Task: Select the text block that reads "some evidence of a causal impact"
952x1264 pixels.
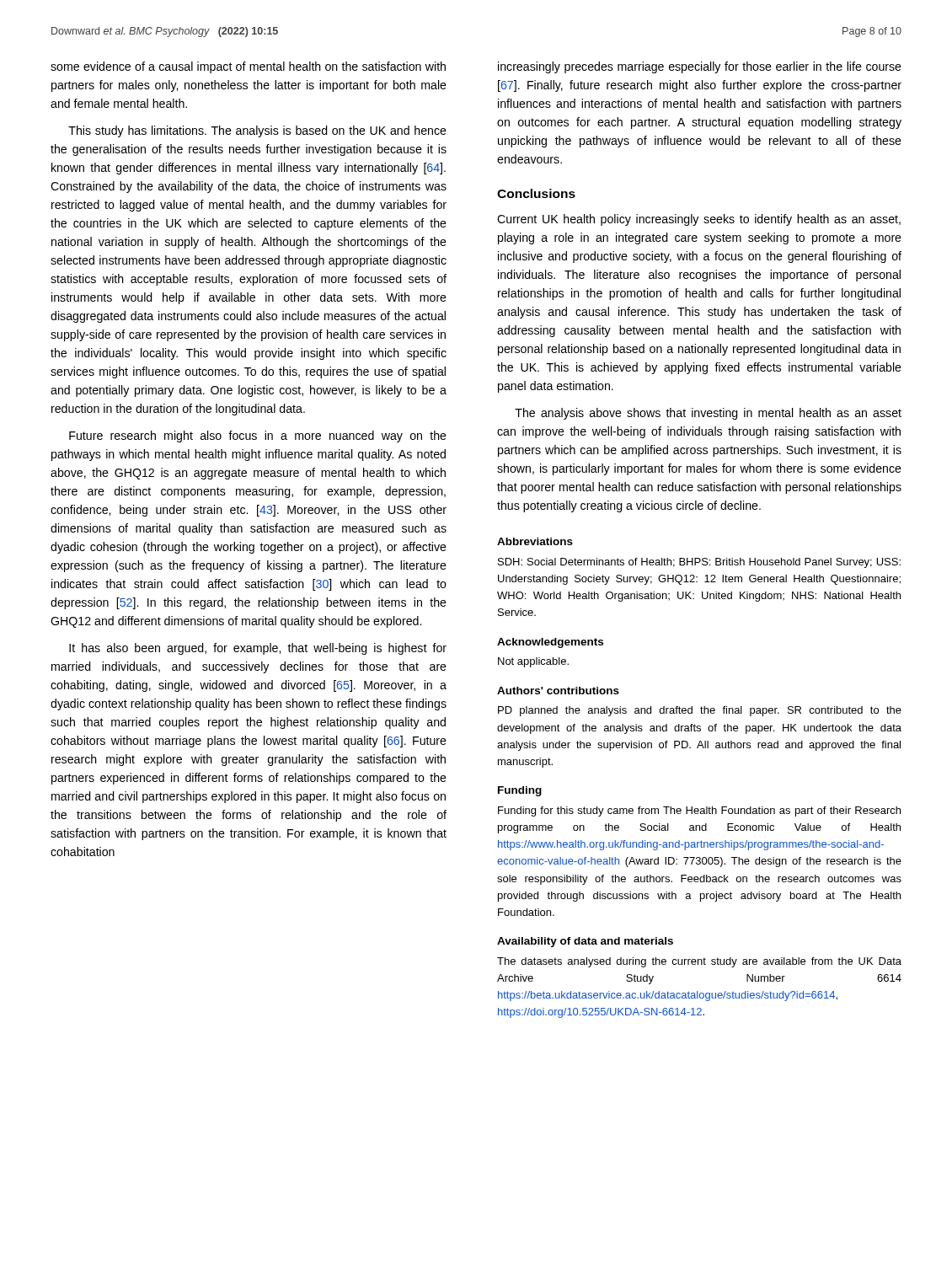Action: 249,85
